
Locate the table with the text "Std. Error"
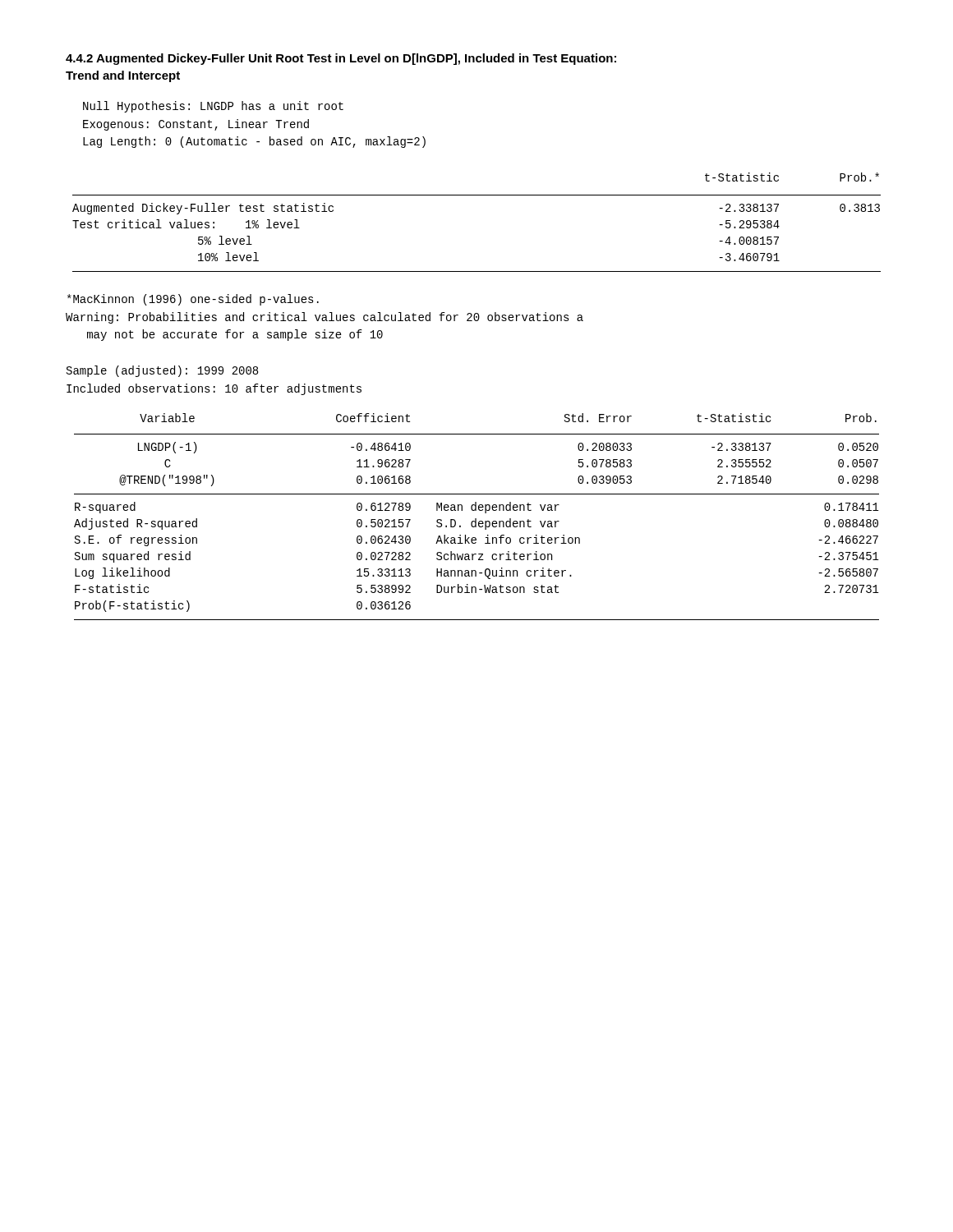coord(476,517)
